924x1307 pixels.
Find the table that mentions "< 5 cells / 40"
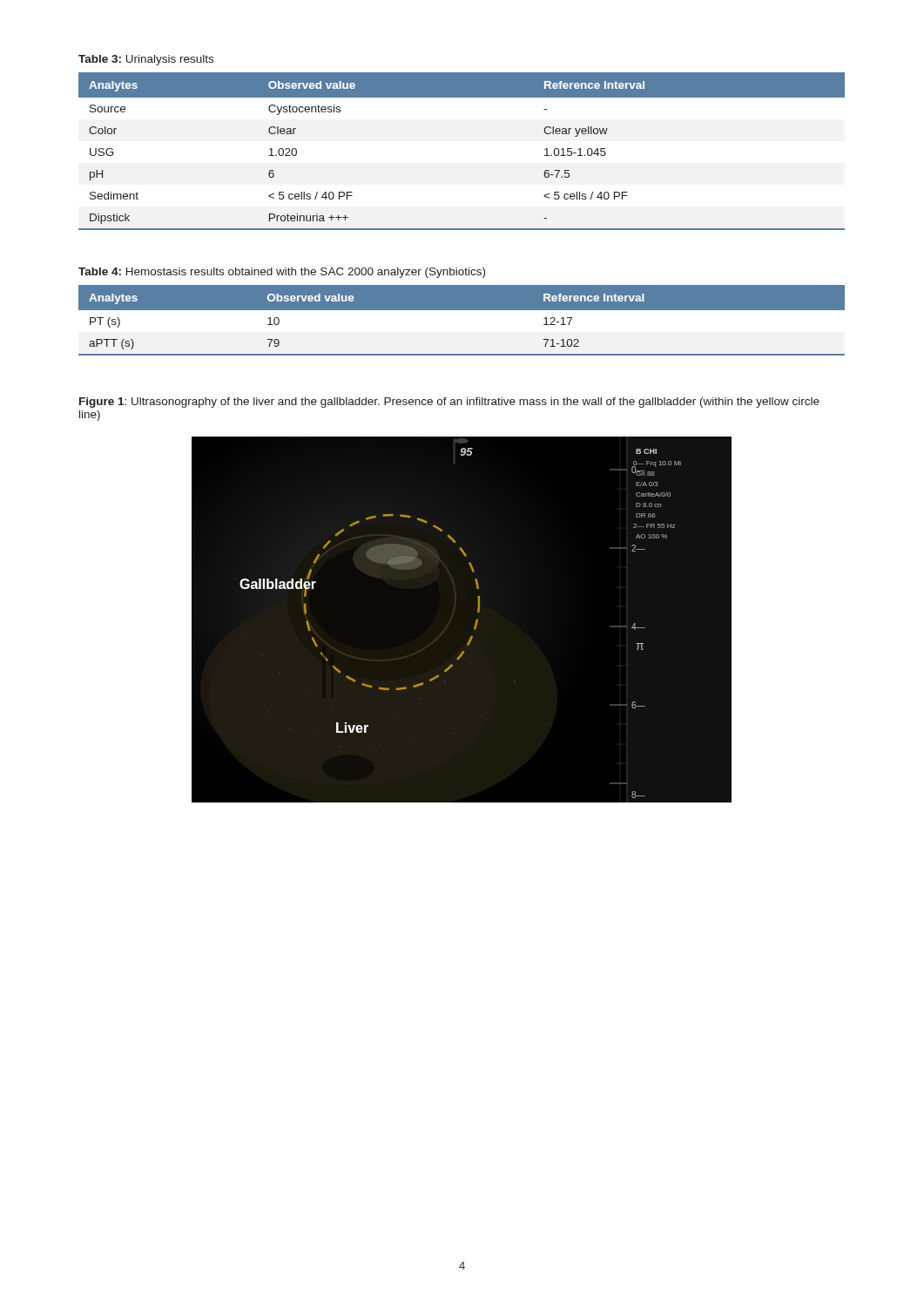462,151
